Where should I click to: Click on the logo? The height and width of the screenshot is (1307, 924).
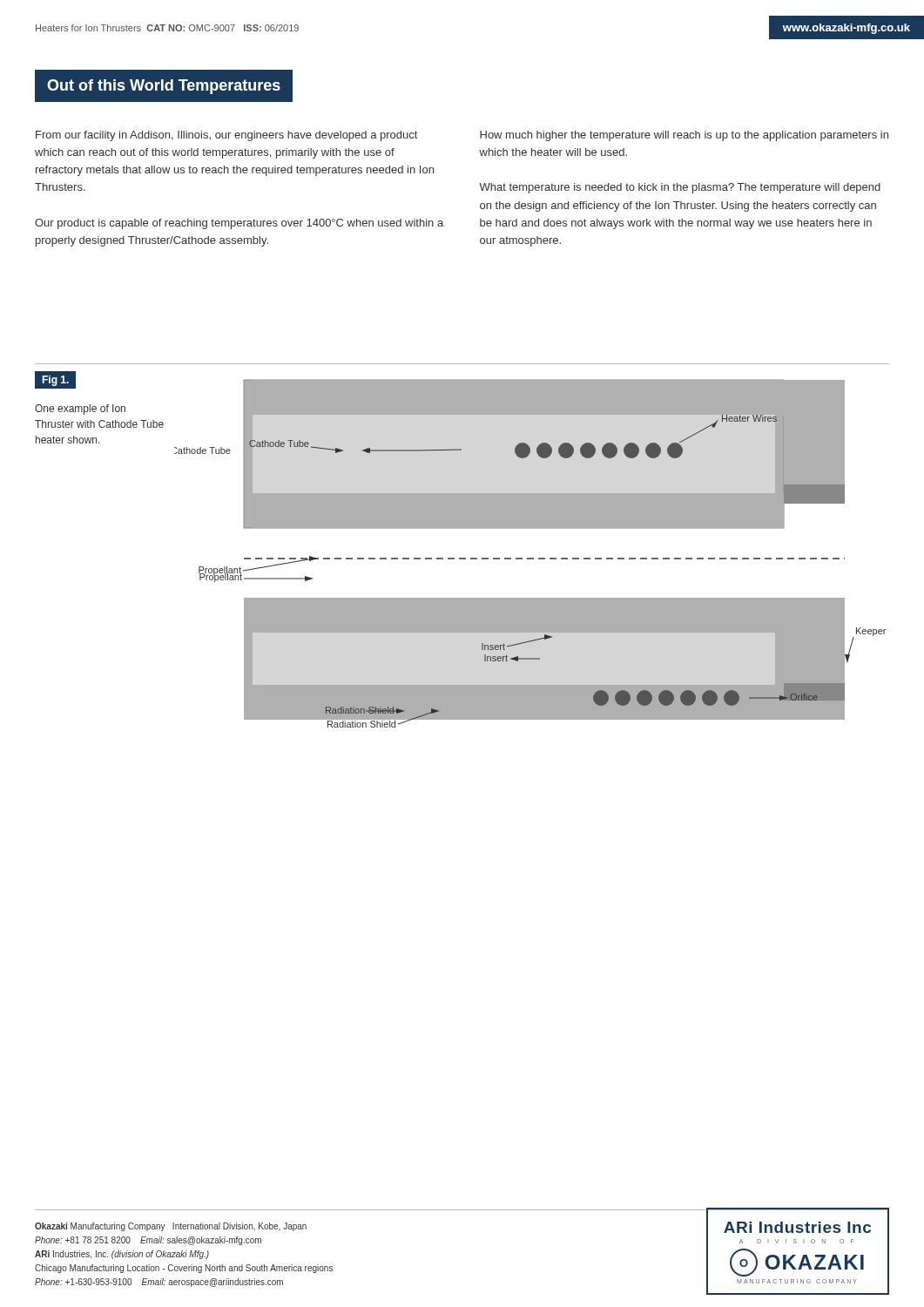pos(798,1251)
